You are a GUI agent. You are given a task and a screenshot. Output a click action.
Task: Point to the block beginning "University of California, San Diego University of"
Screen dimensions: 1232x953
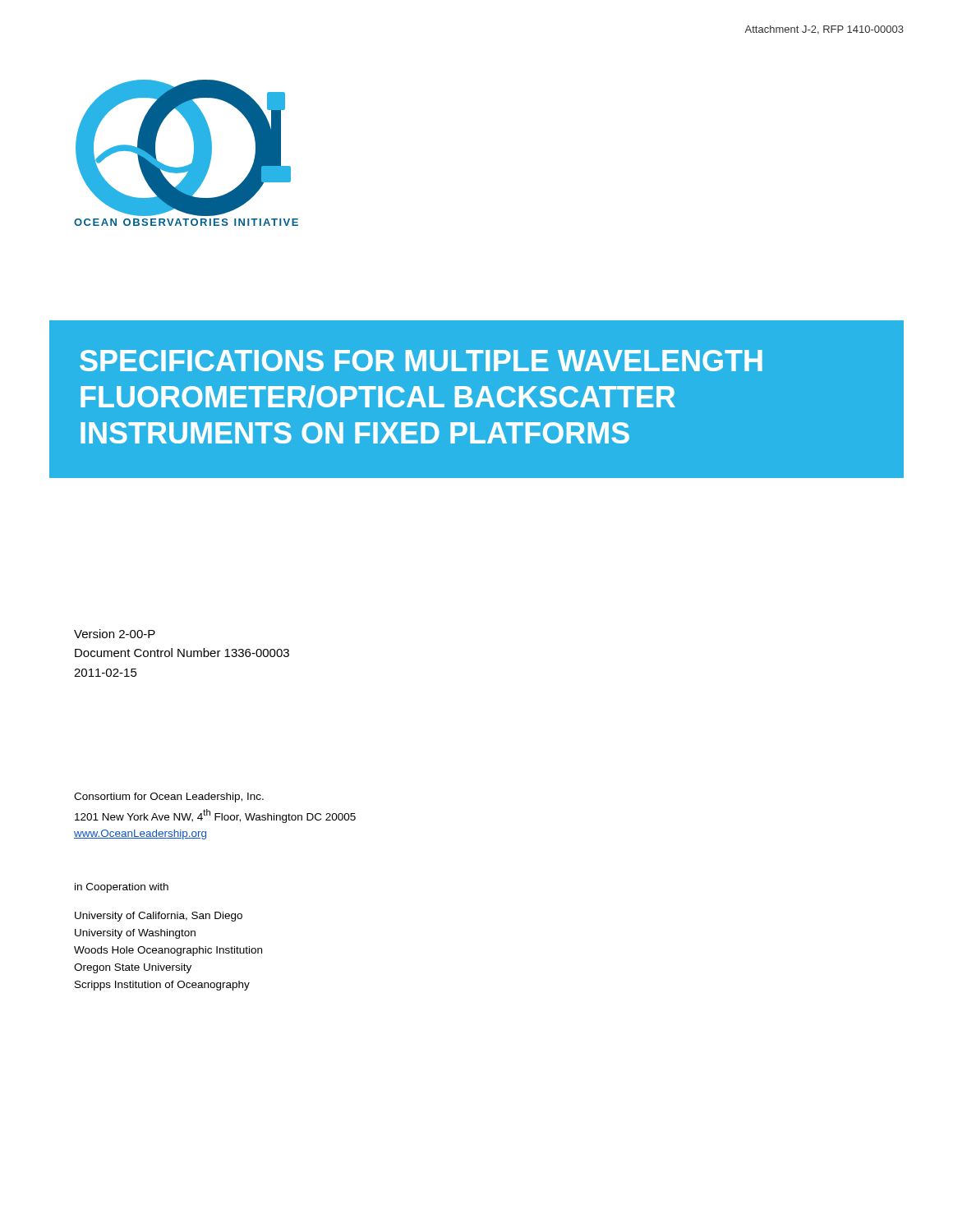[168, 950]
